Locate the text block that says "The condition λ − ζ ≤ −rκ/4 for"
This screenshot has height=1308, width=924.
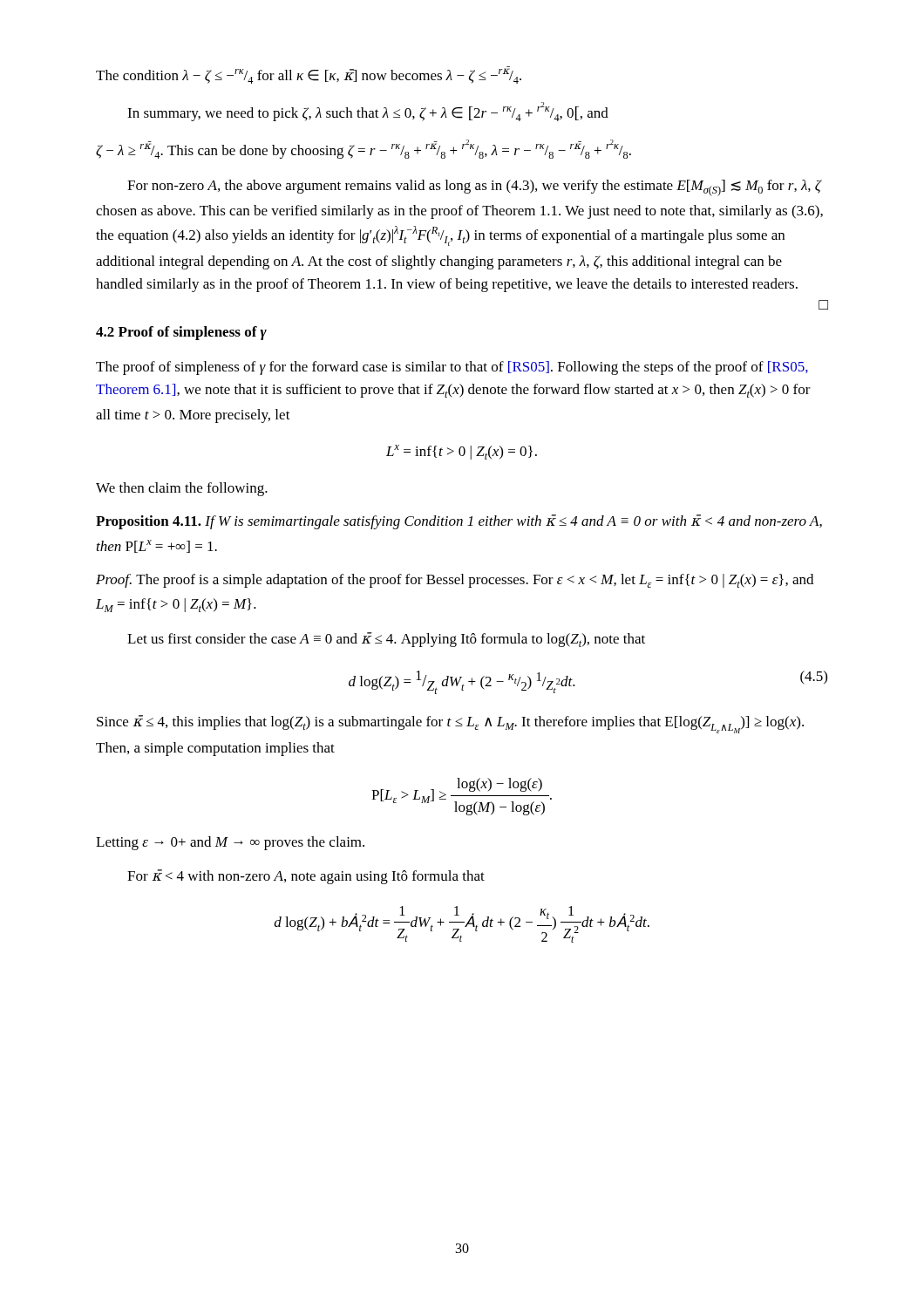click(462, 113)
